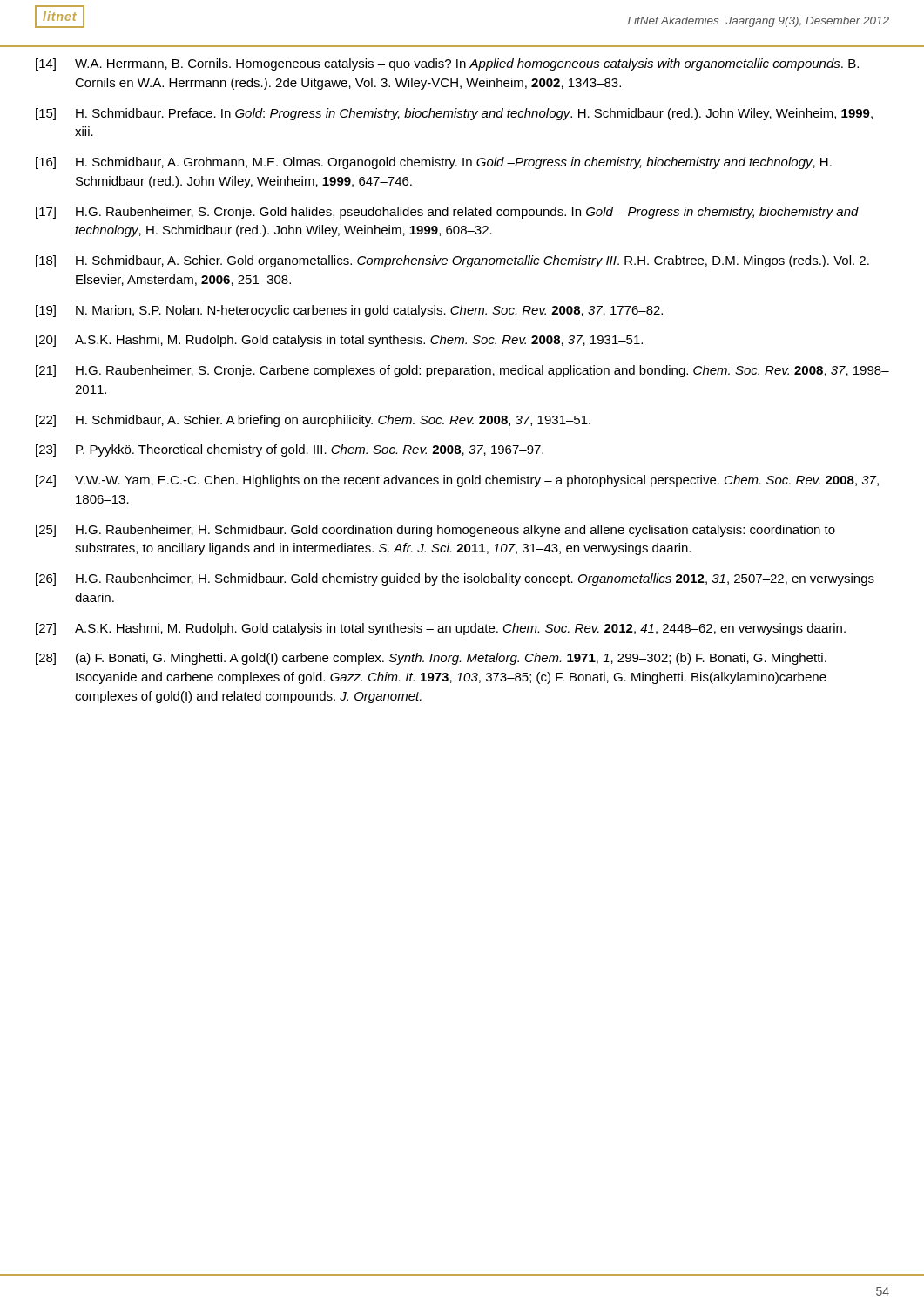Viewport: 924px width, 1307px height.
Task: Locate the block of text that opens with "[23] P. Pyykkö. Theoretical chemistry of gold."
Action: [462, 450]
